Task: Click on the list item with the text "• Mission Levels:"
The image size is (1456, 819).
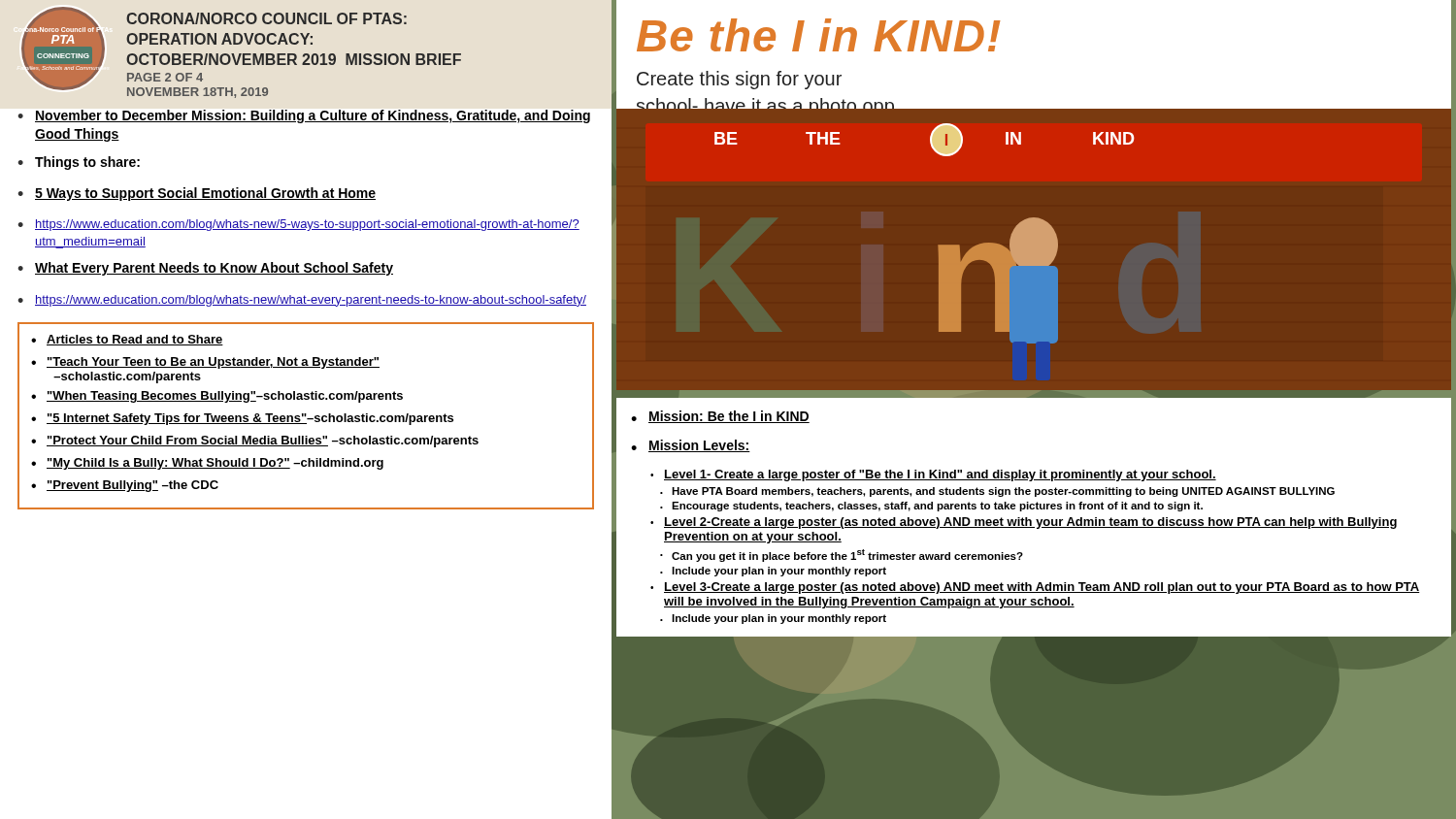Action: pos(690,449)
